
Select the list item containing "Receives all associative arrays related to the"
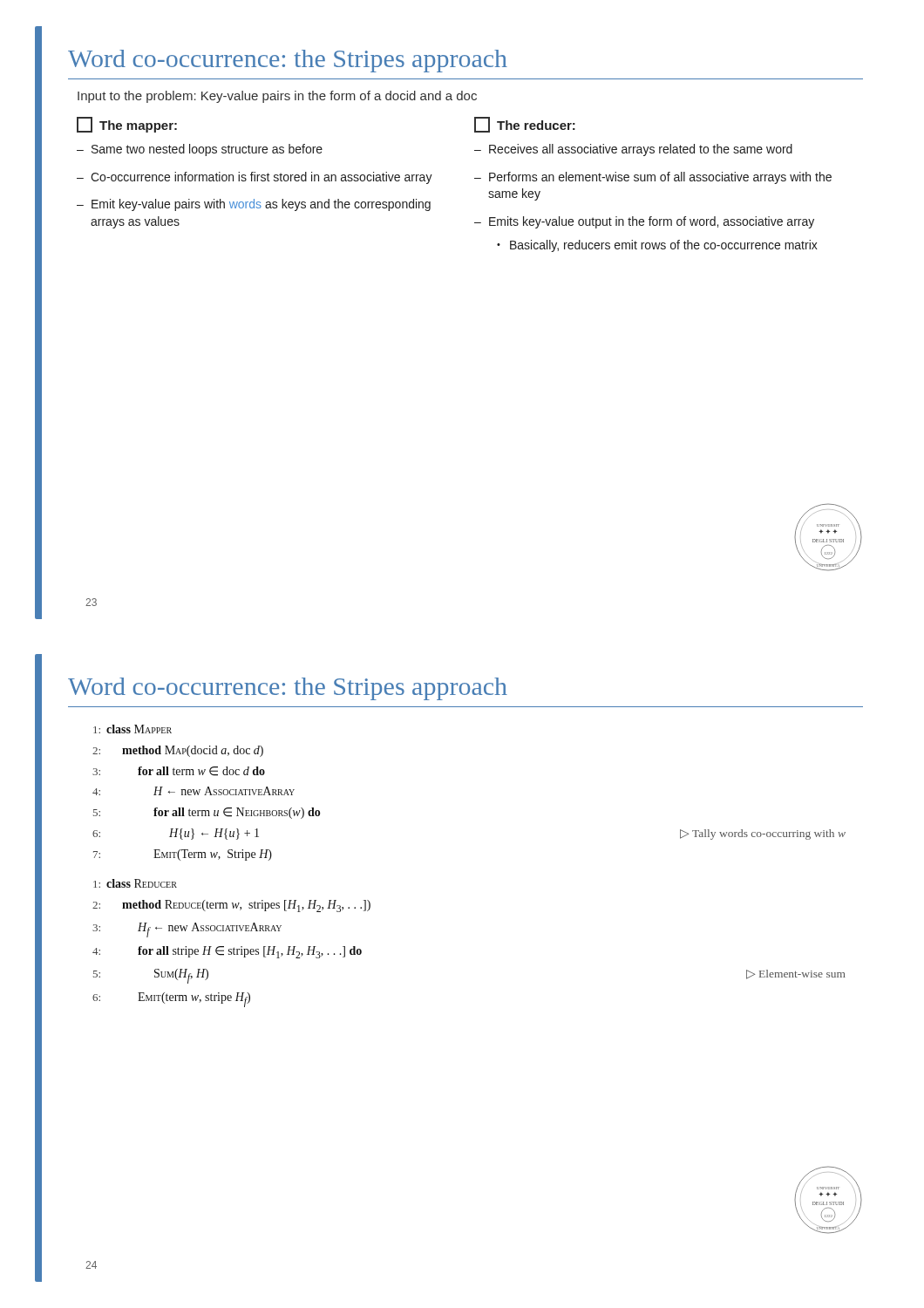click(640, 149)
